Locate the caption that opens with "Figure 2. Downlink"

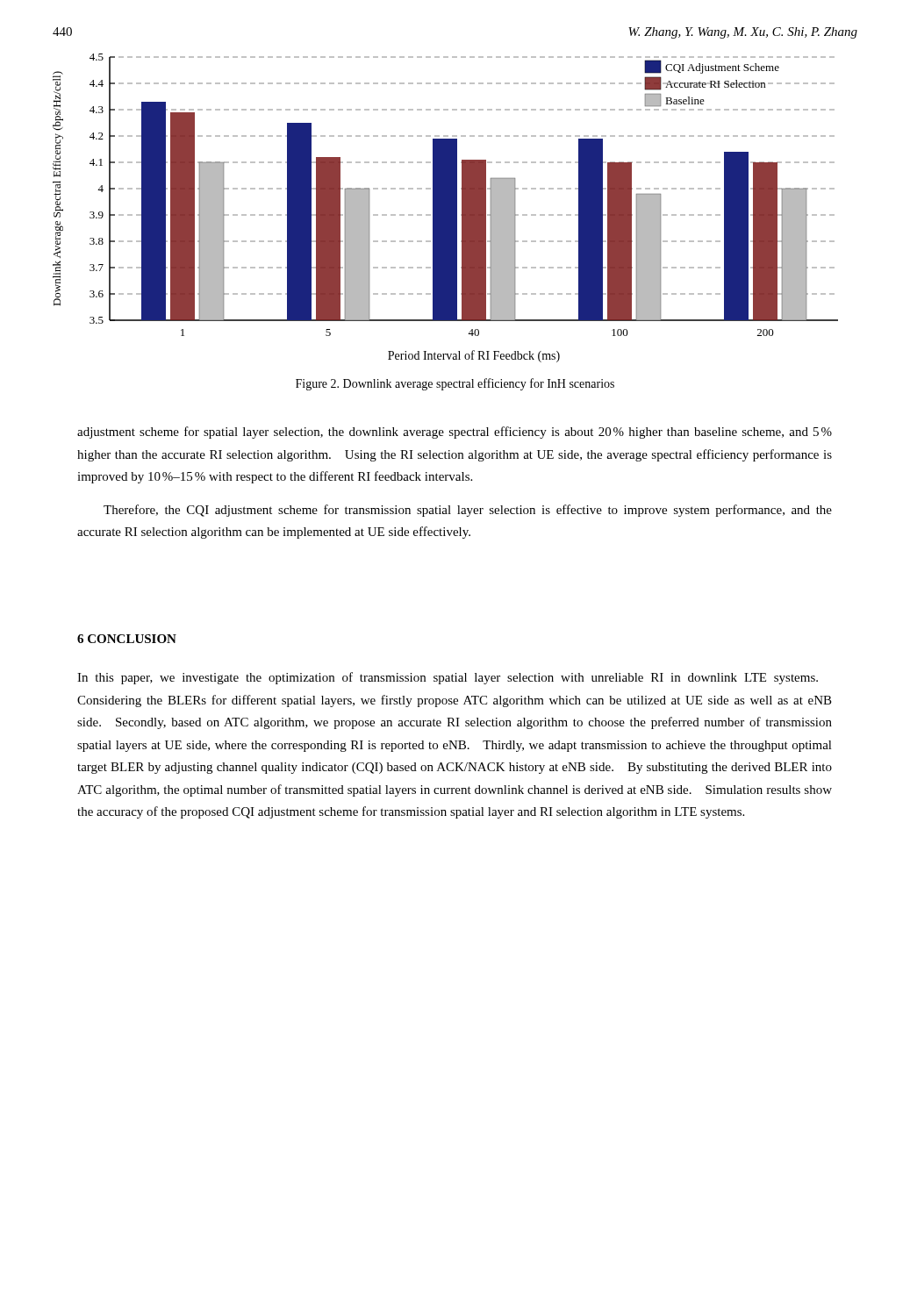coord(455,384)
